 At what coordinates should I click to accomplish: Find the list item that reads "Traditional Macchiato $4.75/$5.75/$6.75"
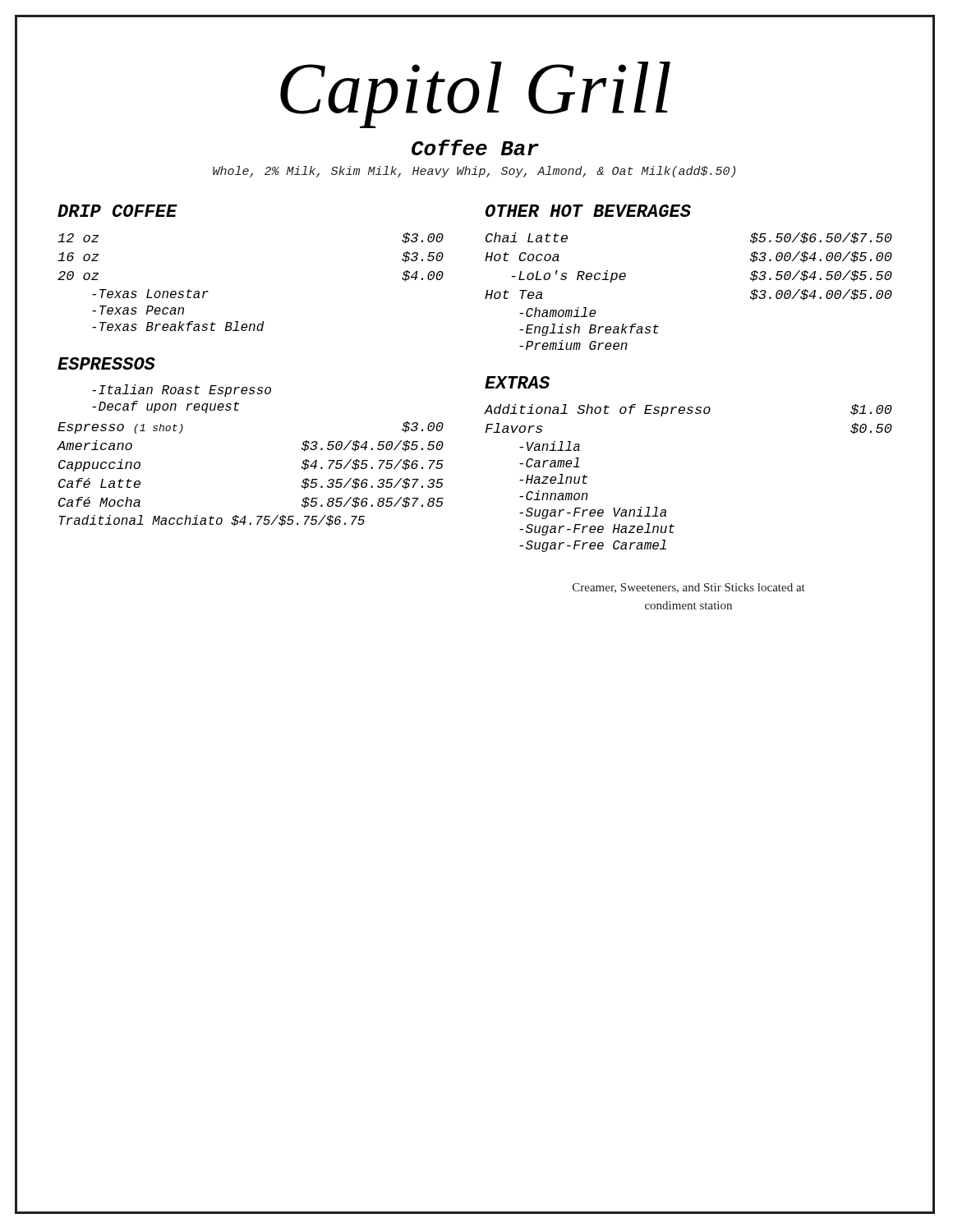[x=211, y=521]
